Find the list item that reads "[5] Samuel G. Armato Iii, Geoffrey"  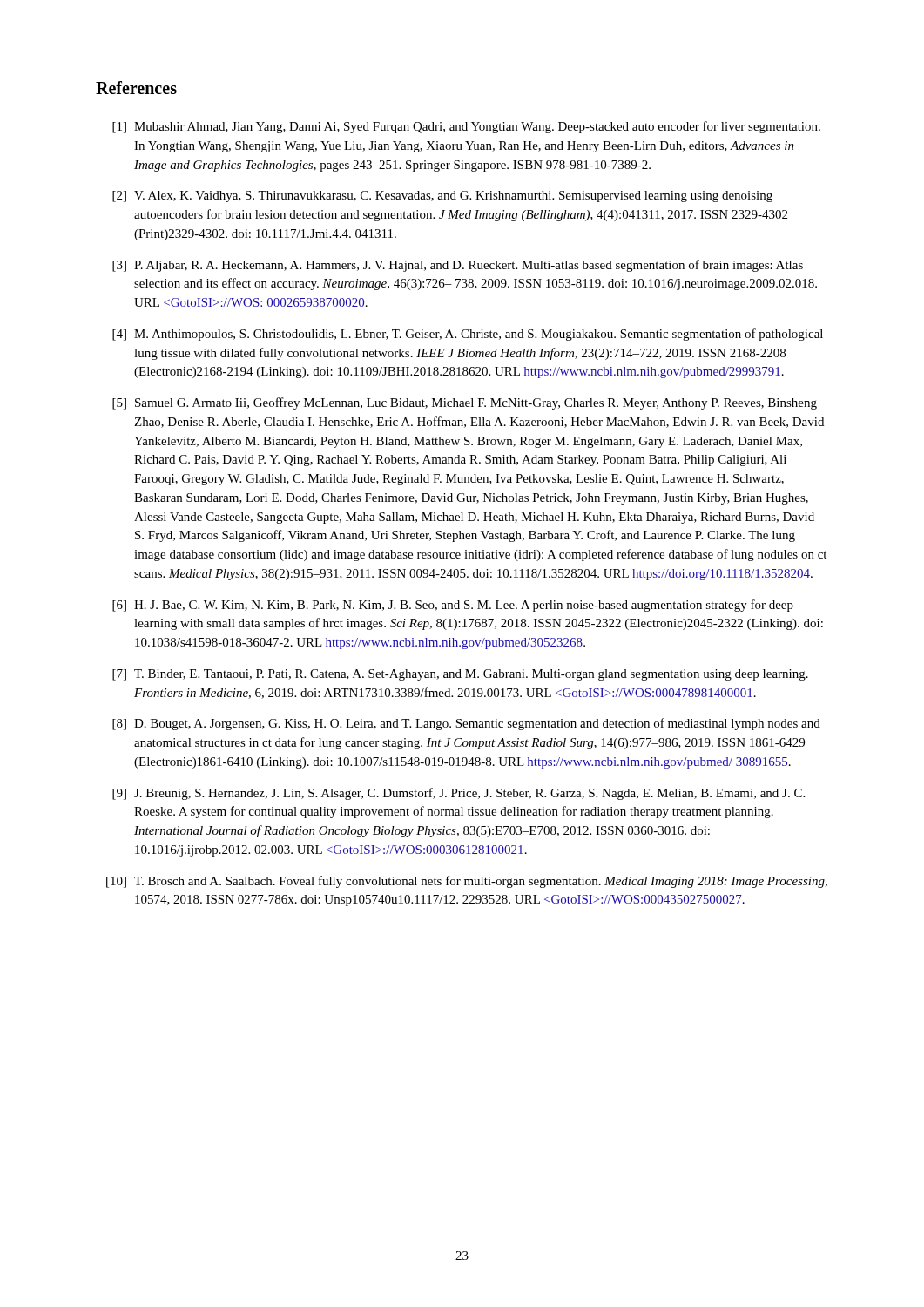[462, 489]
